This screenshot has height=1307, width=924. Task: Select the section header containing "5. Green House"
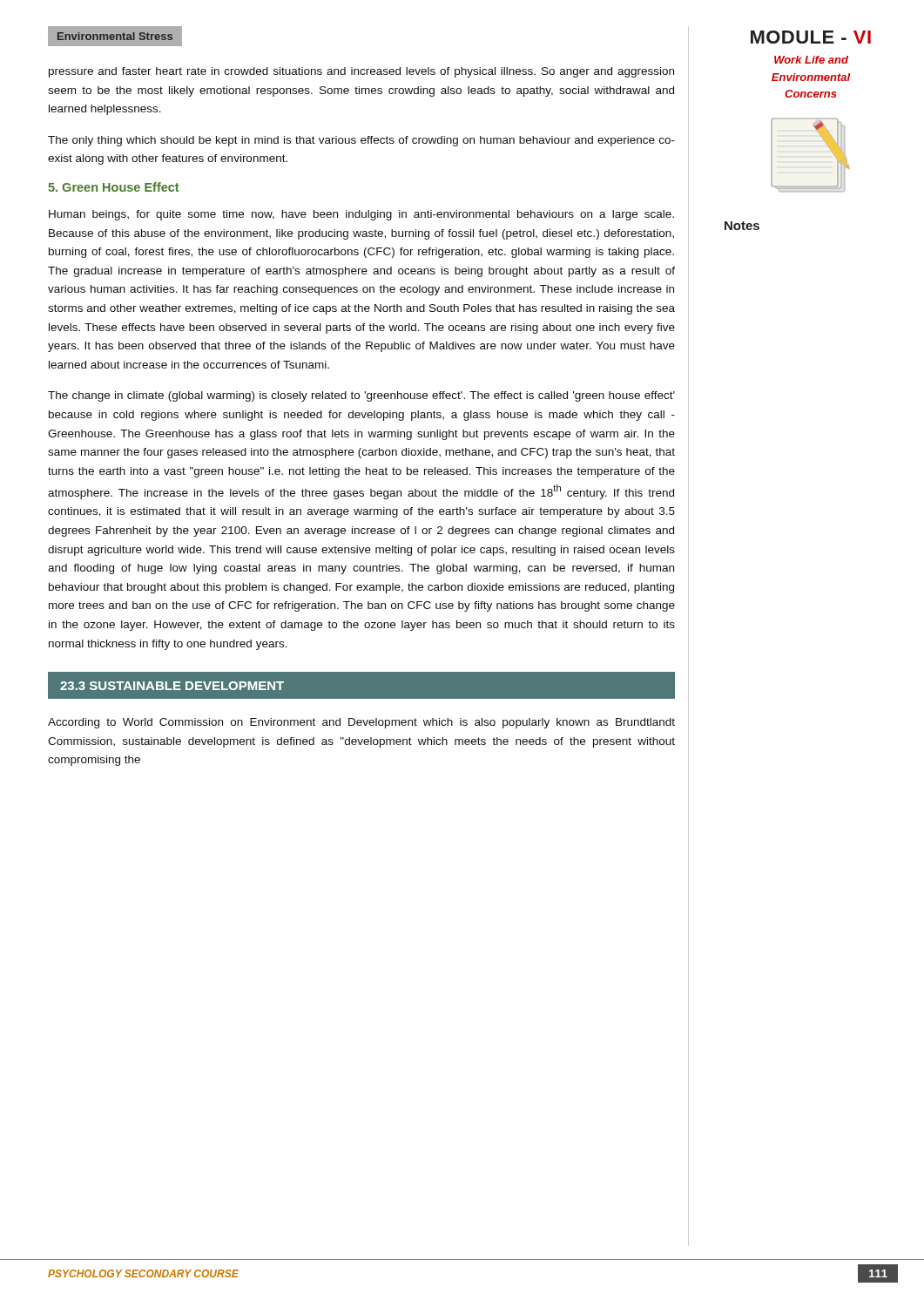114,187
